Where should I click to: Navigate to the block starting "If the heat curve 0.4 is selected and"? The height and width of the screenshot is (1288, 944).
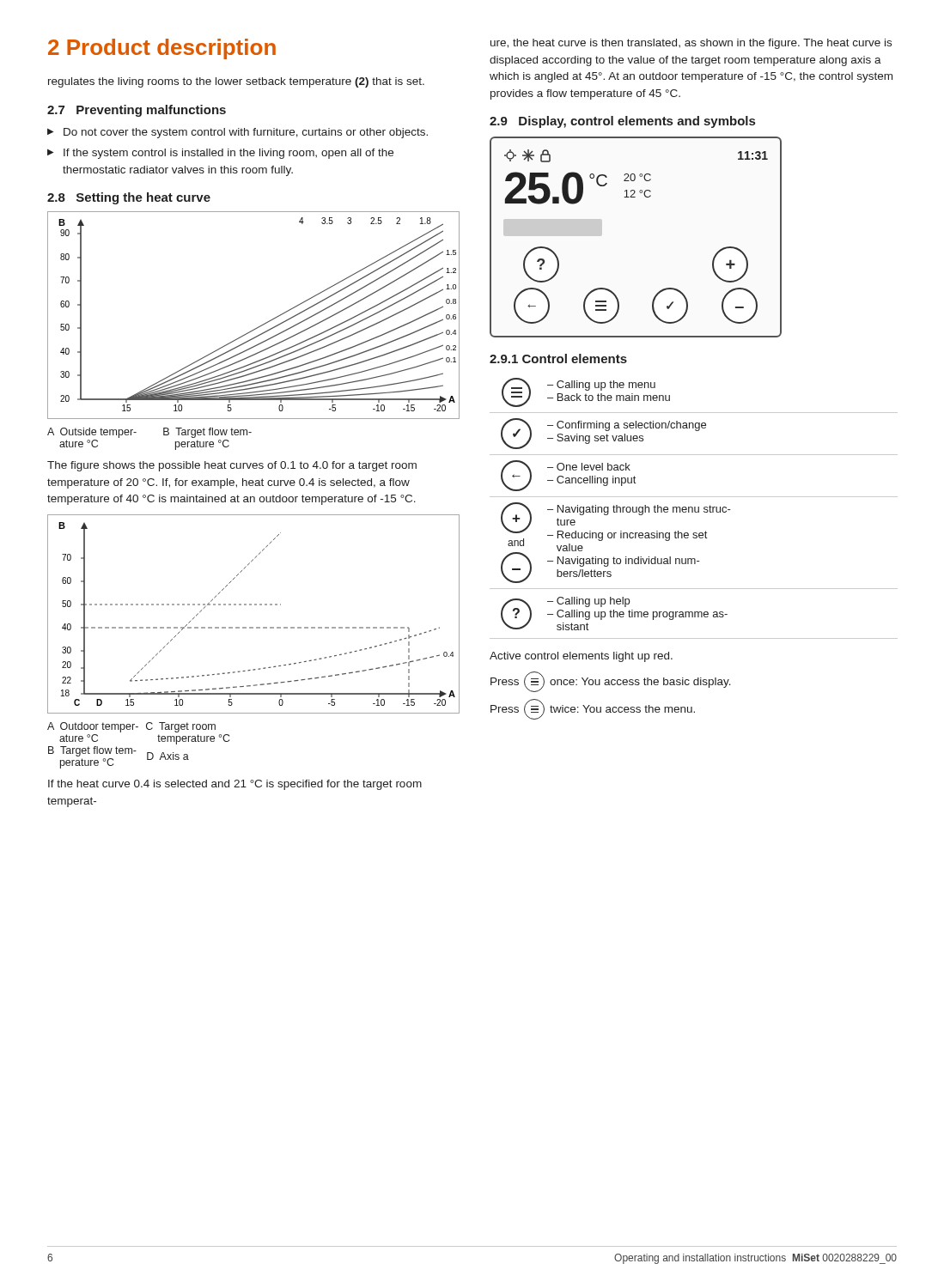235,792
